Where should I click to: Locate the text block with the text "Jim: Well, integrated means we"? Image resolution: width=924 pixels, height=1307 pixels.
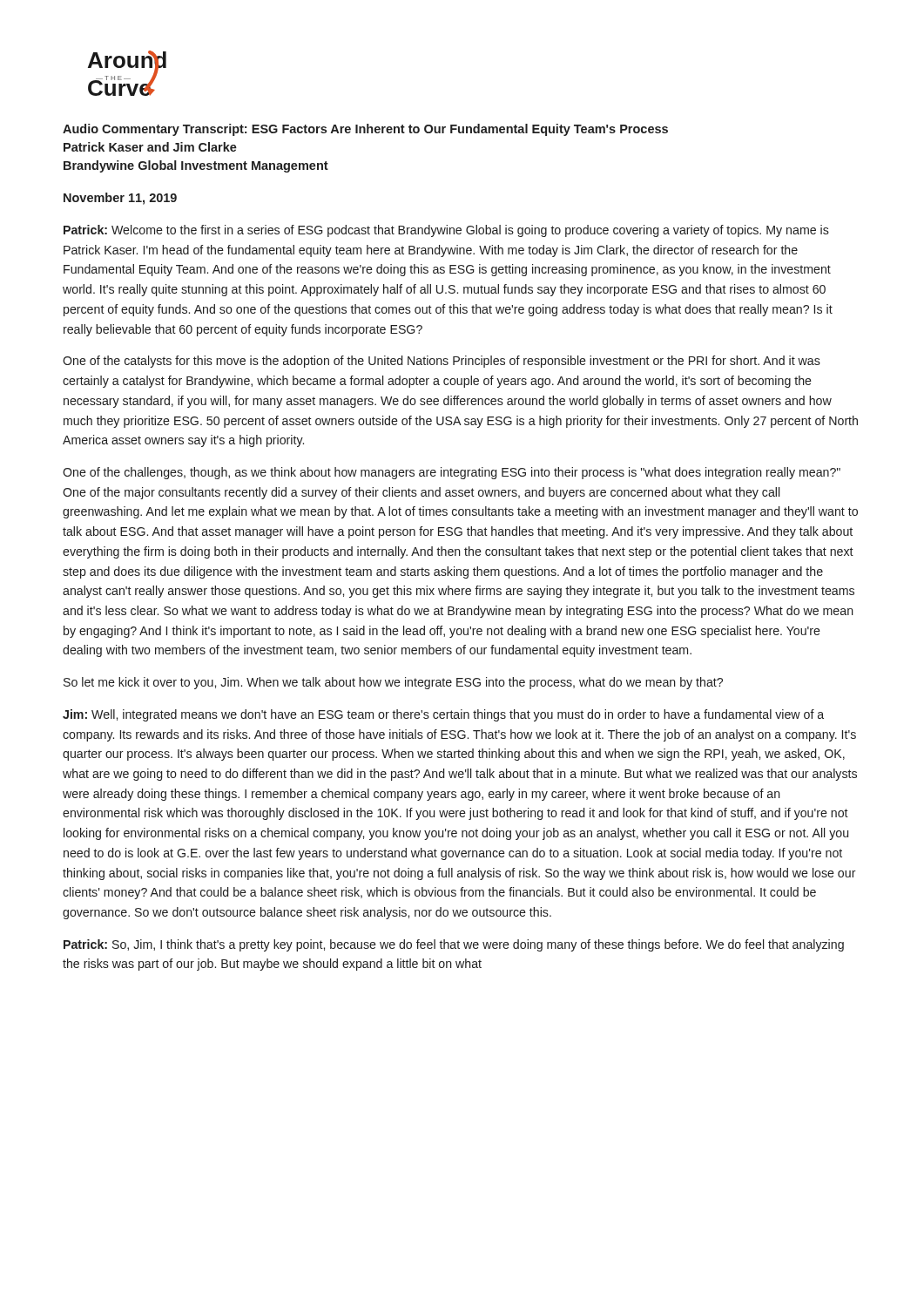click(460, 813)
